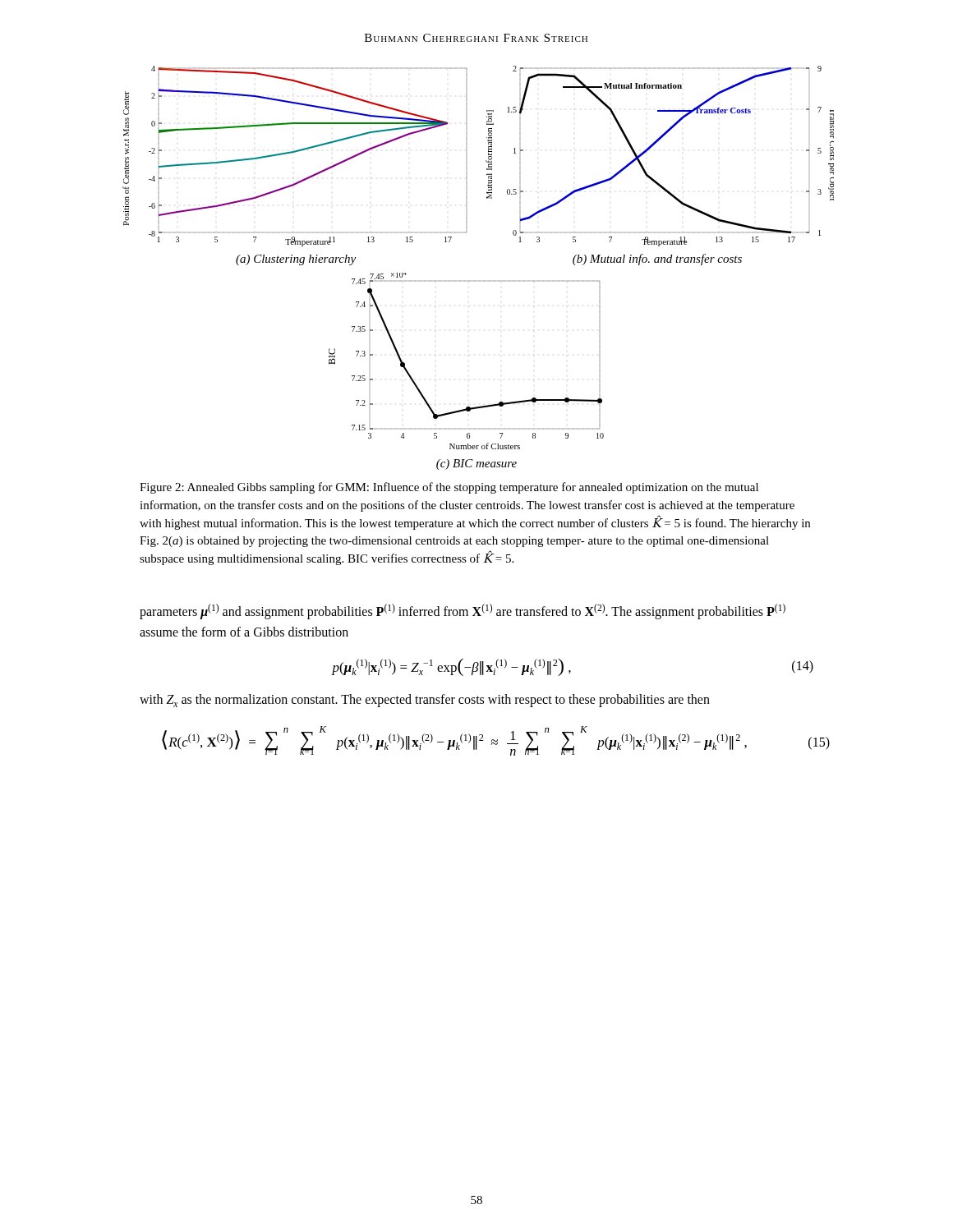This screenshot has width=953, height=1232.
Task: Locate the region starting "parameters μ(1) and"
Action: tap(463, 621)
